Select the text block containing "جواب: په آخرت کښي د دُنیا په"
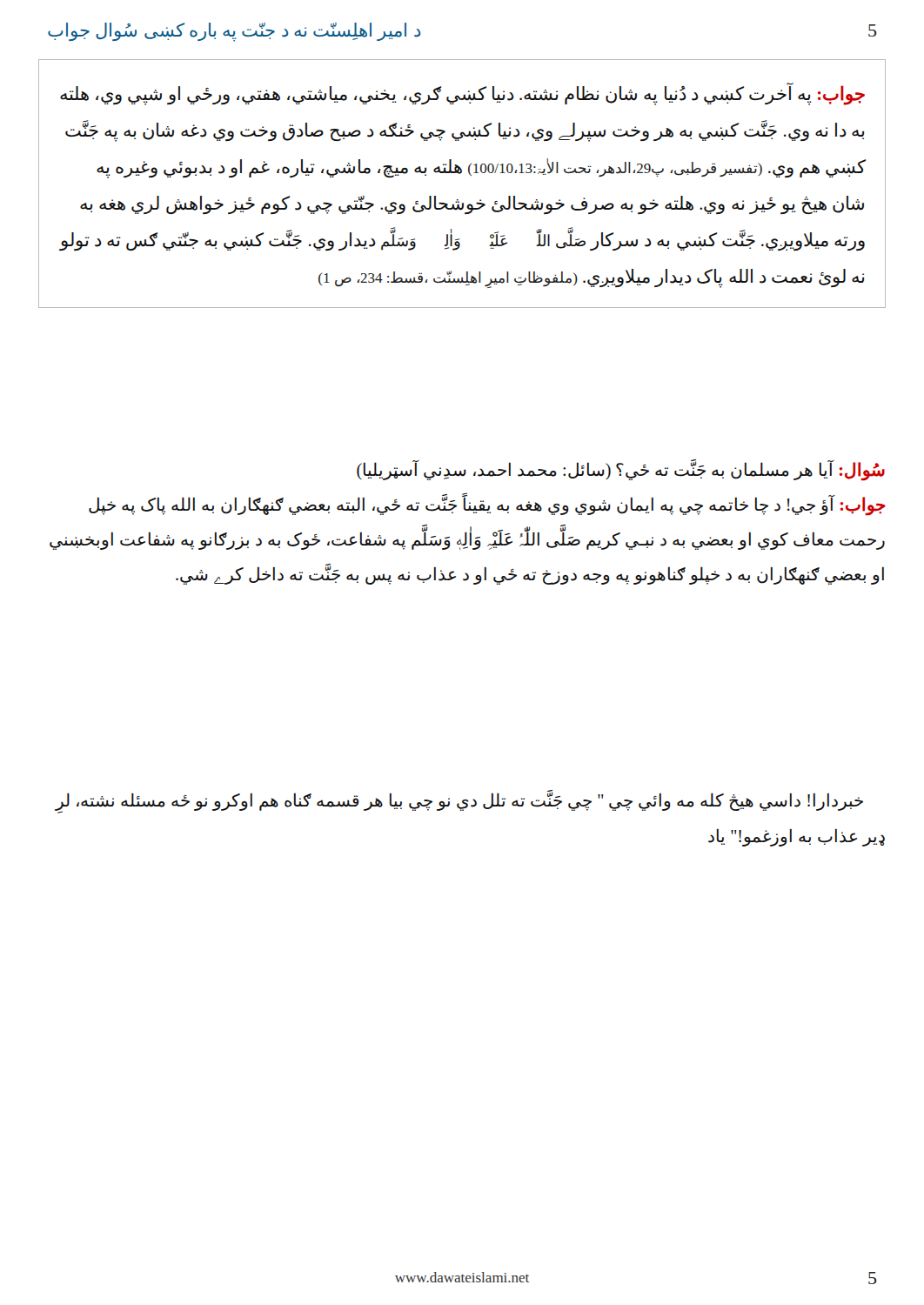The image size is (924, 1305). point(462,185)
